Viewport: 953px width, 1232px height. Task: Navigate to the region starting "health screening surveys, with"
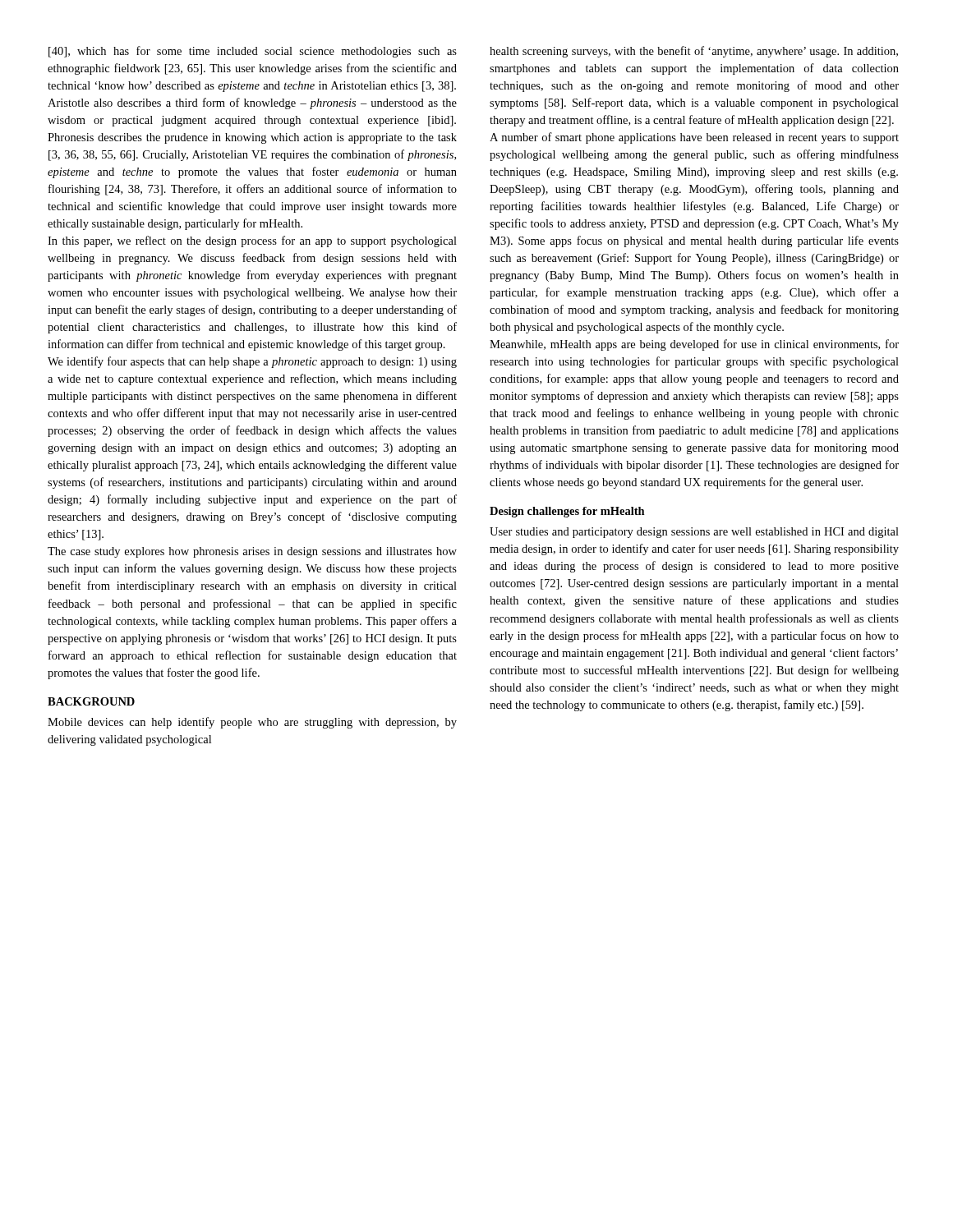694,86
